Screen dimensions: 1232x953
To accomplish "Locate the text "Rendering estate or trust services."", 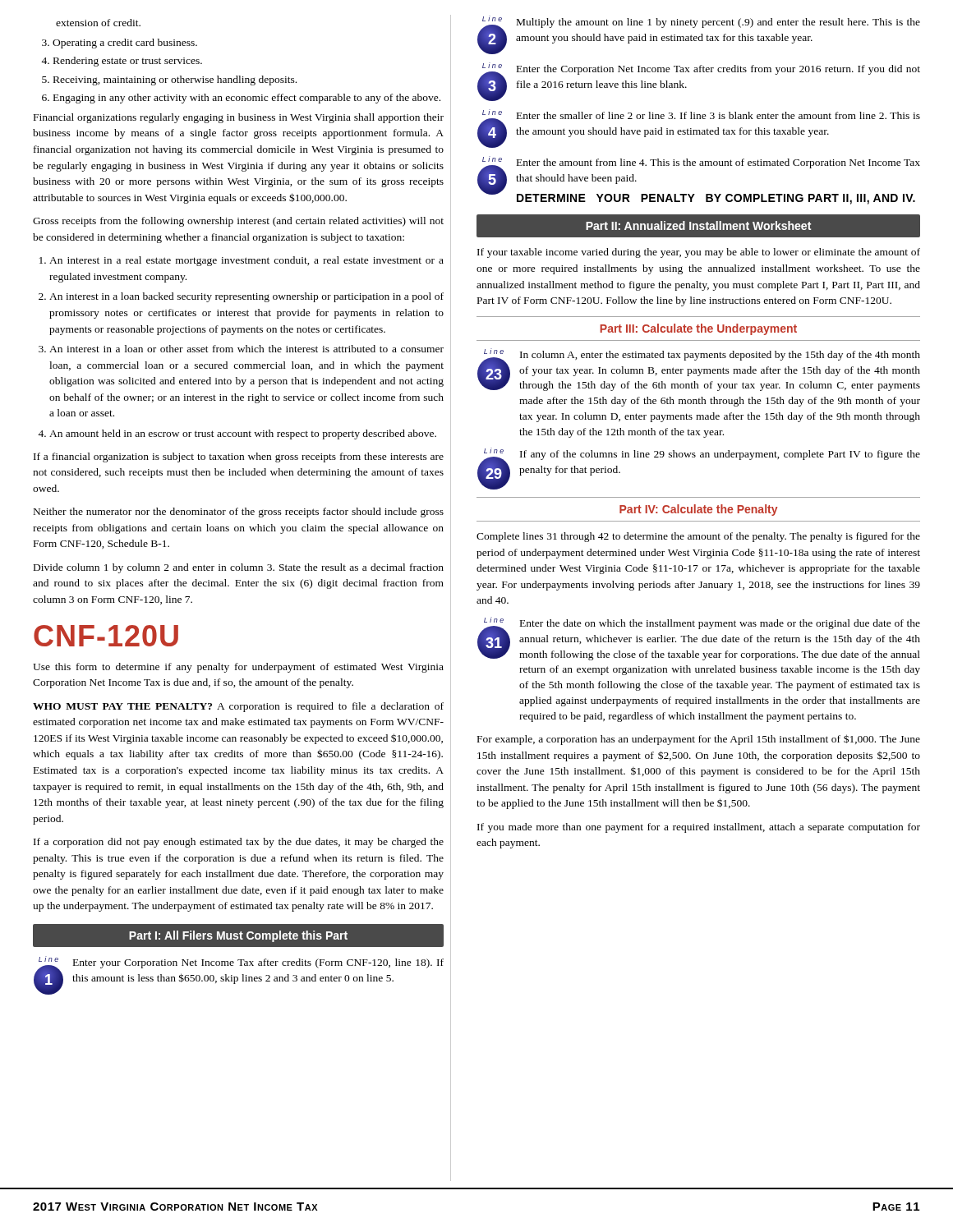I will click(128, 60).
